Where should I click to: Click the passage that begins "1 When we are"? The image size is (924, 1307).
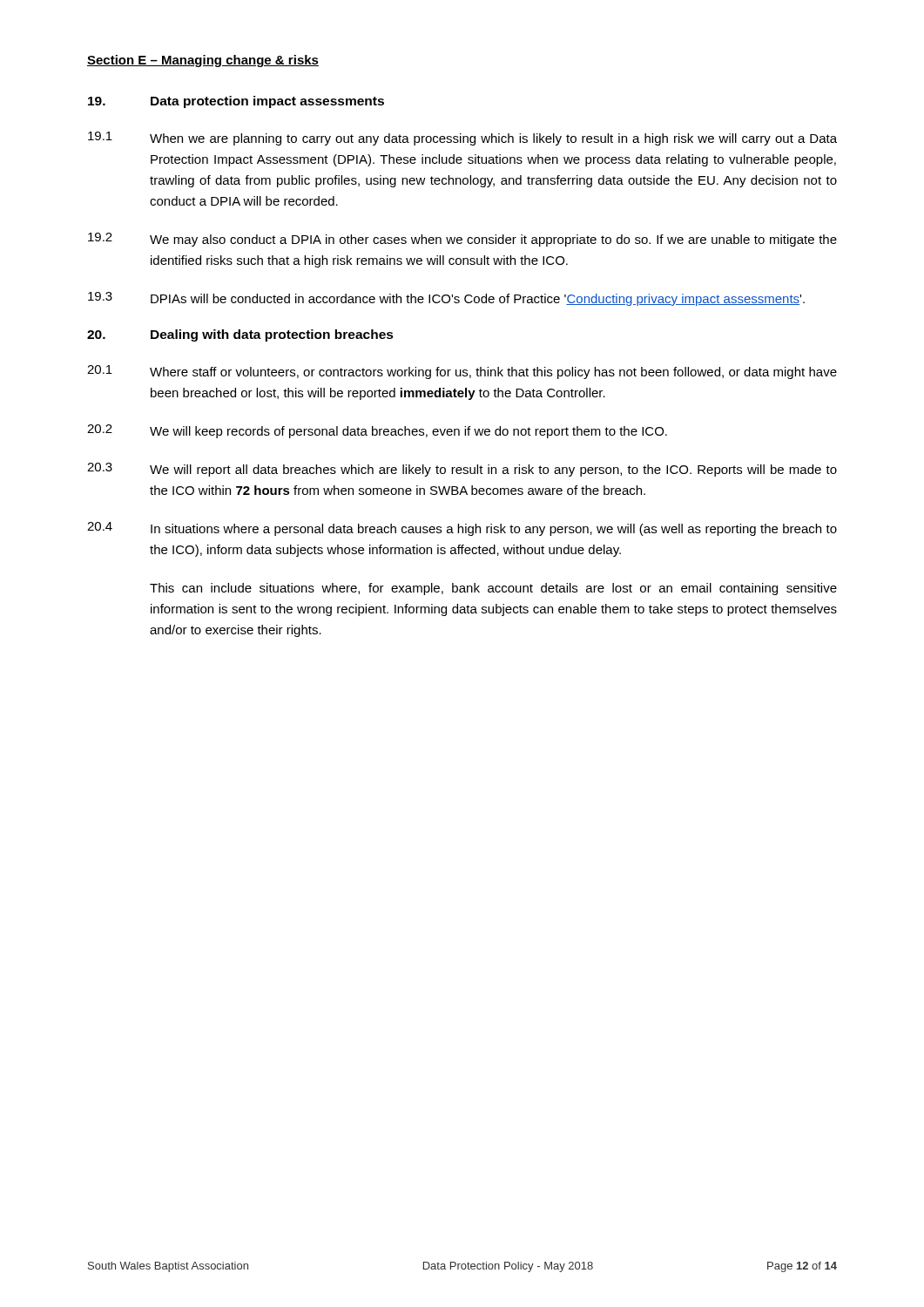coord(462,170)
